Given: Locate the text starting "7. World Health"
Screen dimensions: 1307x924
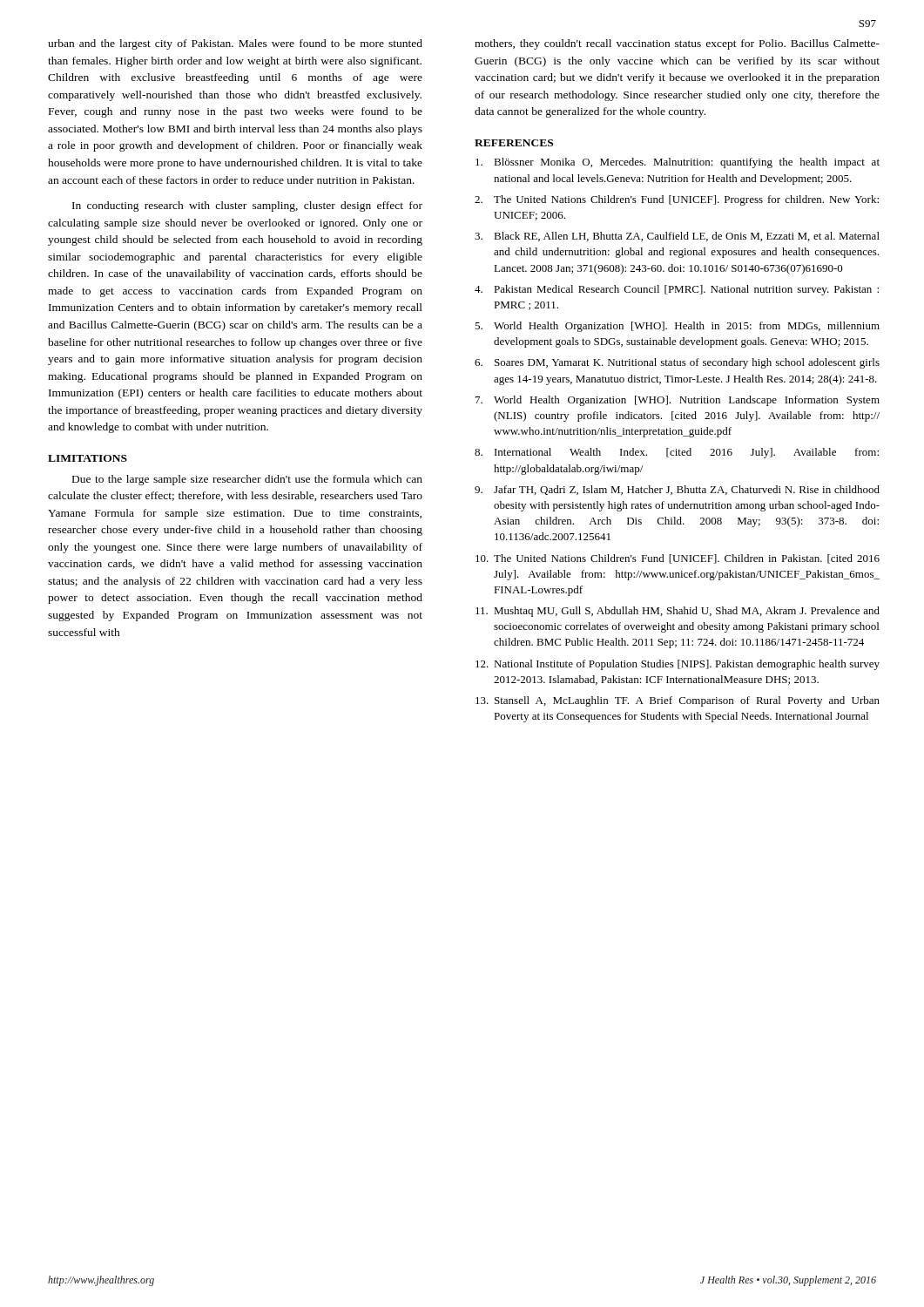Looking at the screenshot, I should (x=677, y=416).
